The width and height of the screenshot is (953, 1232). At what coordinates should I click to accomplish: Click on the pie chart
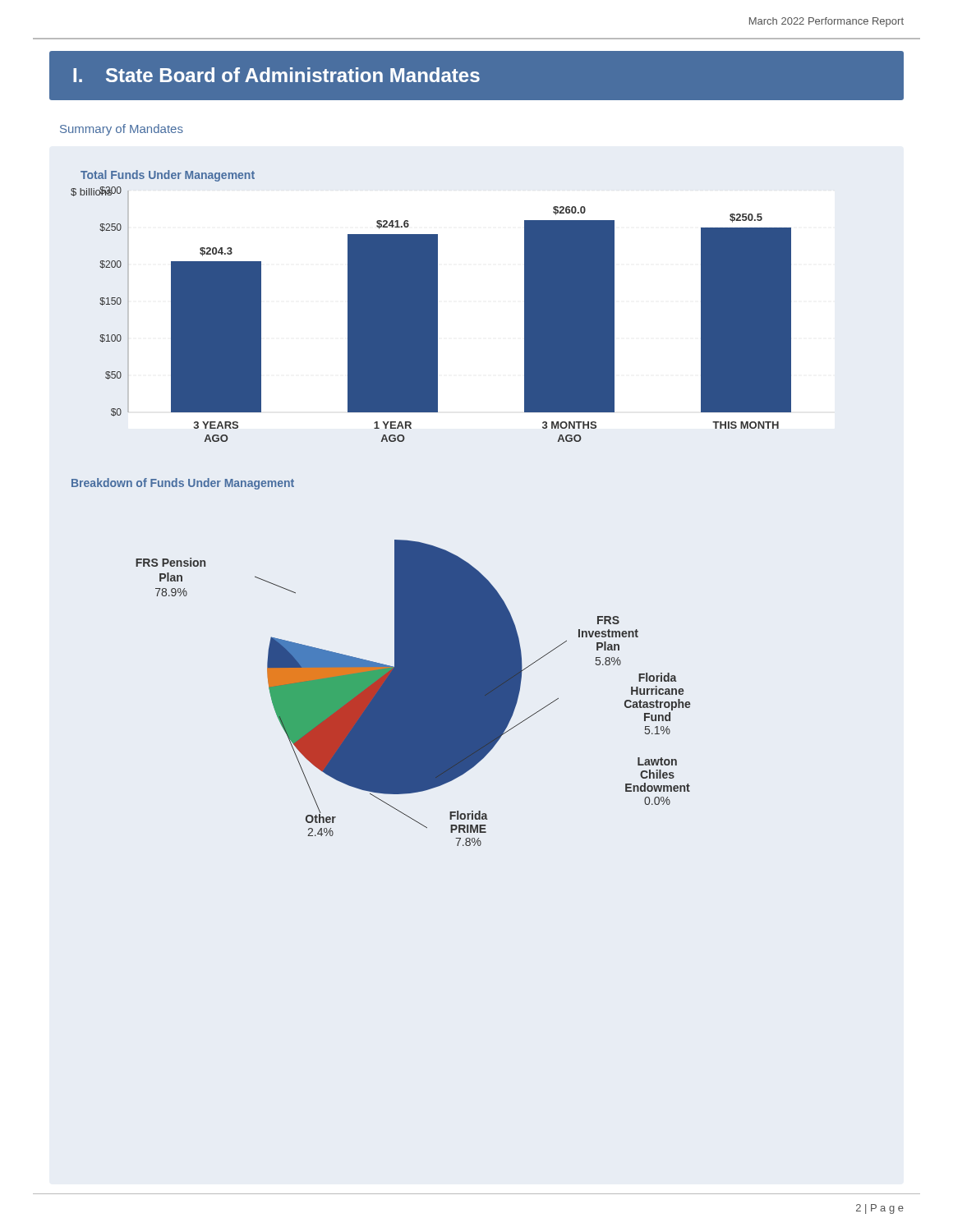tap(476, 671)
